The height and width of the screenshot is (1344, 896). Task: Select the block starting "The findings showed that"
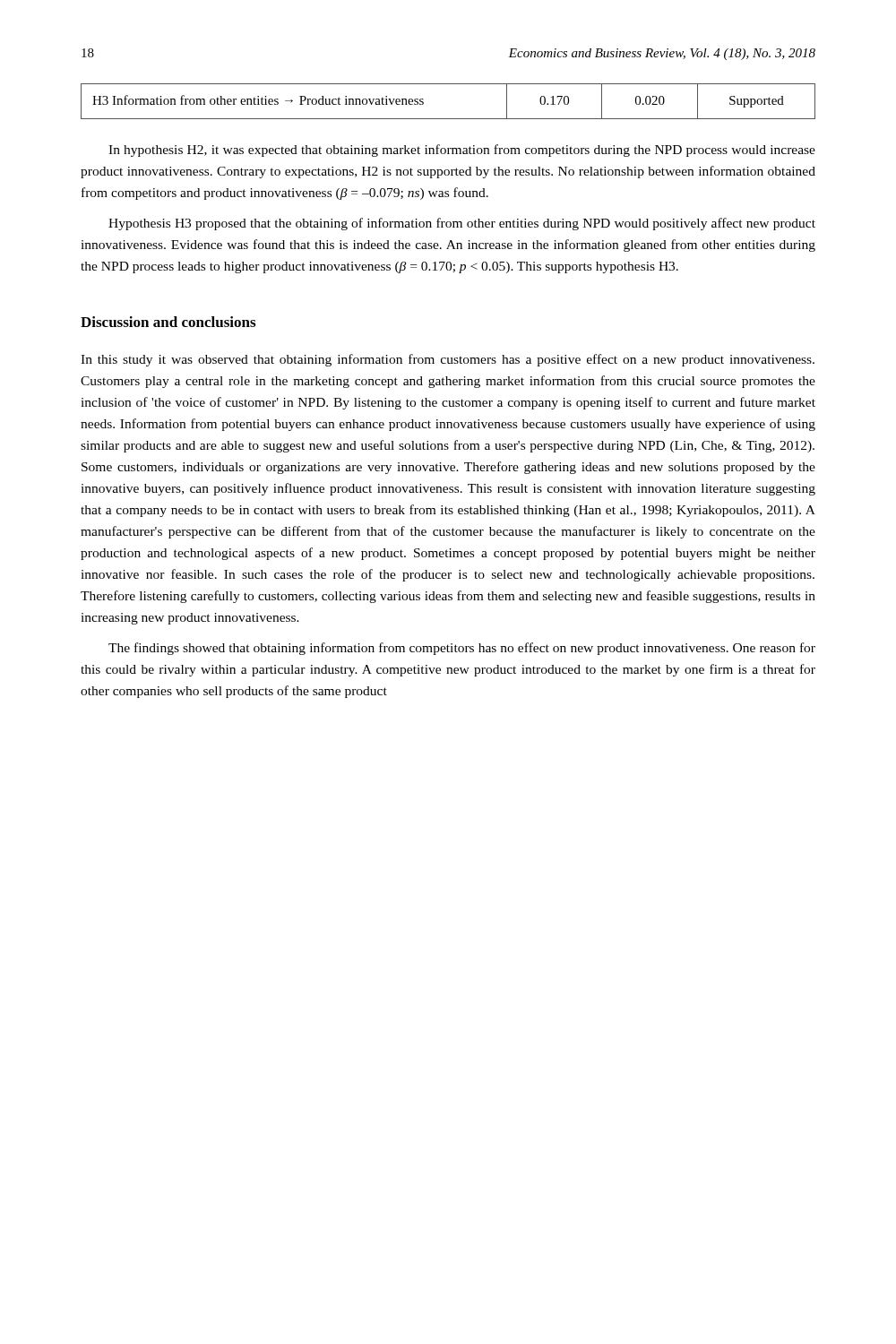point(448,669)
